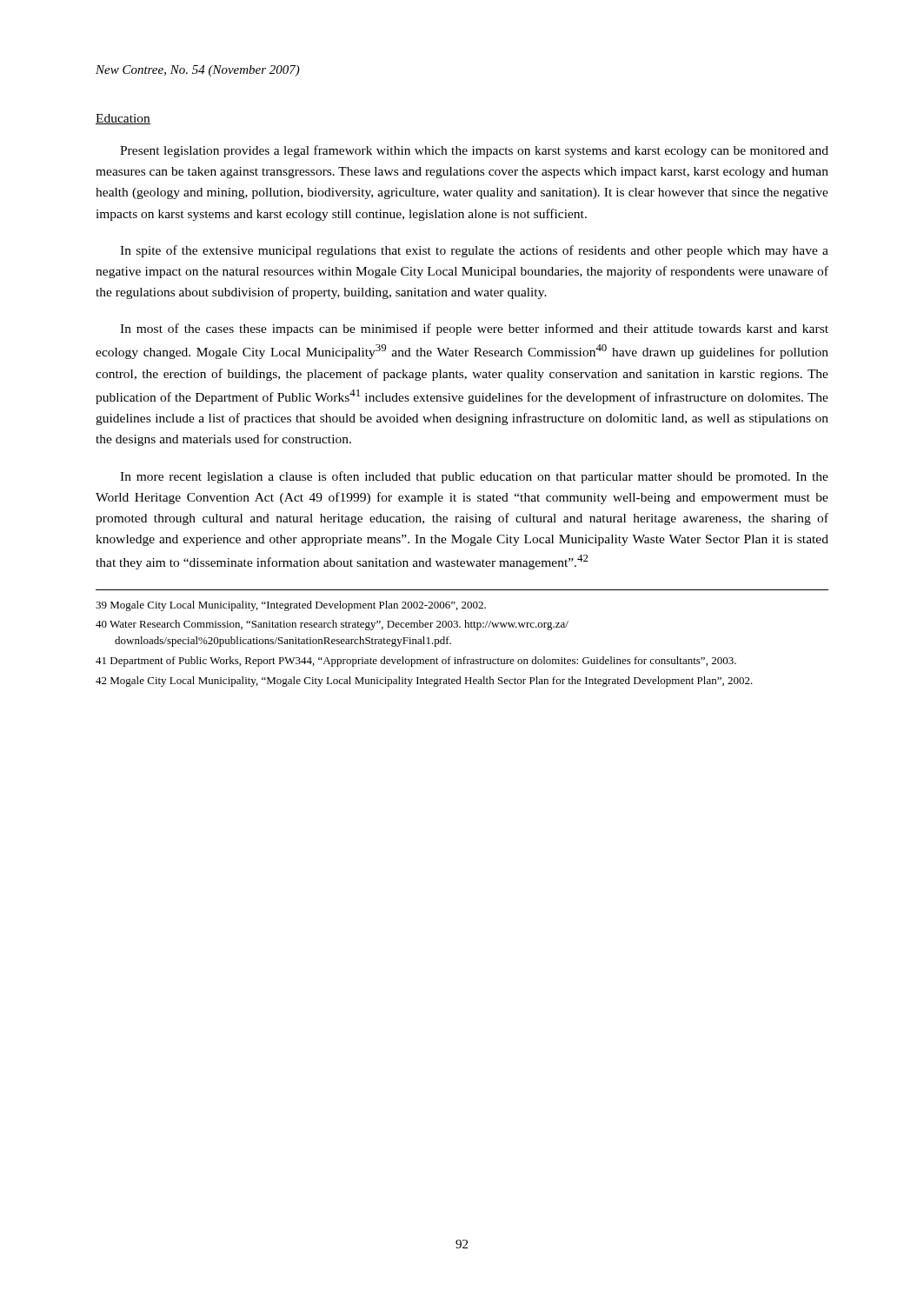Click on the text block starting "In spite of the"
This screenshot has height=1304, width=924.
462,271
